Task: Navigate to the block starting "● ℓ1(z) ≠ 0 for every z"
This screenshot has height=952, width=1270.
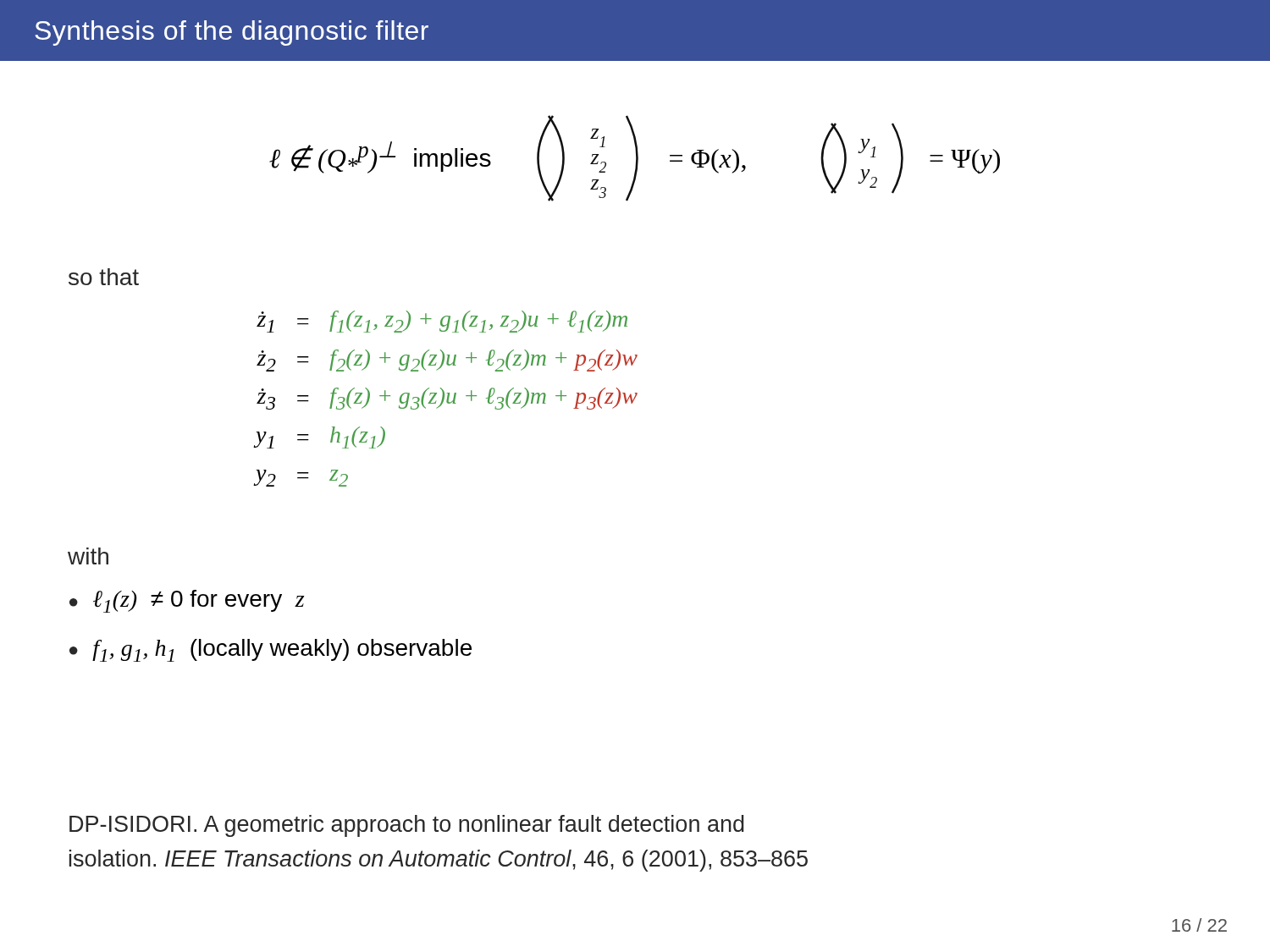Action: click(x=186, y=601)
